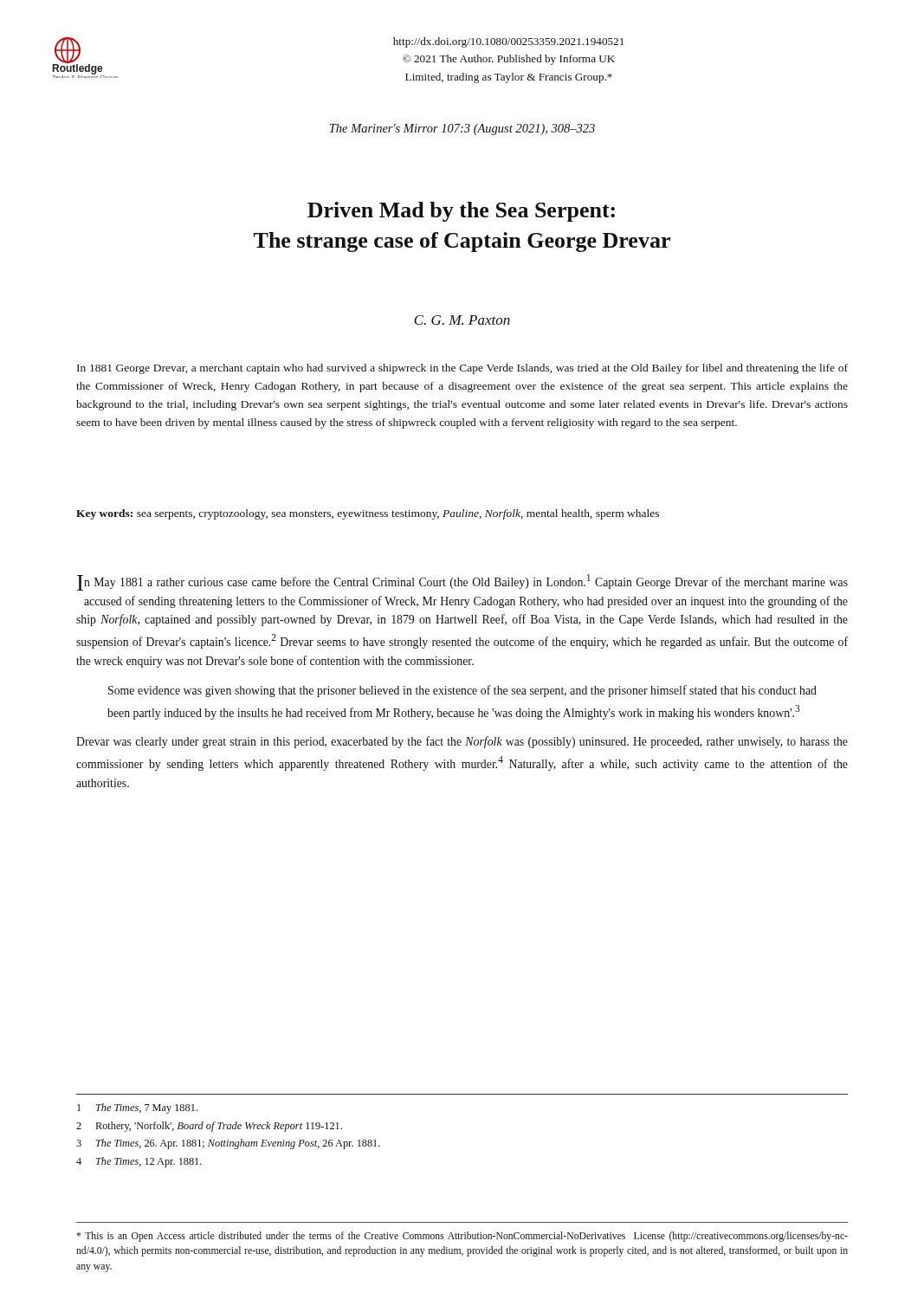Locate the footnote with the text "1 The Times, 7 May 1881."
The height and width of the screenshot is (1299, 924).
(137, 1108)
